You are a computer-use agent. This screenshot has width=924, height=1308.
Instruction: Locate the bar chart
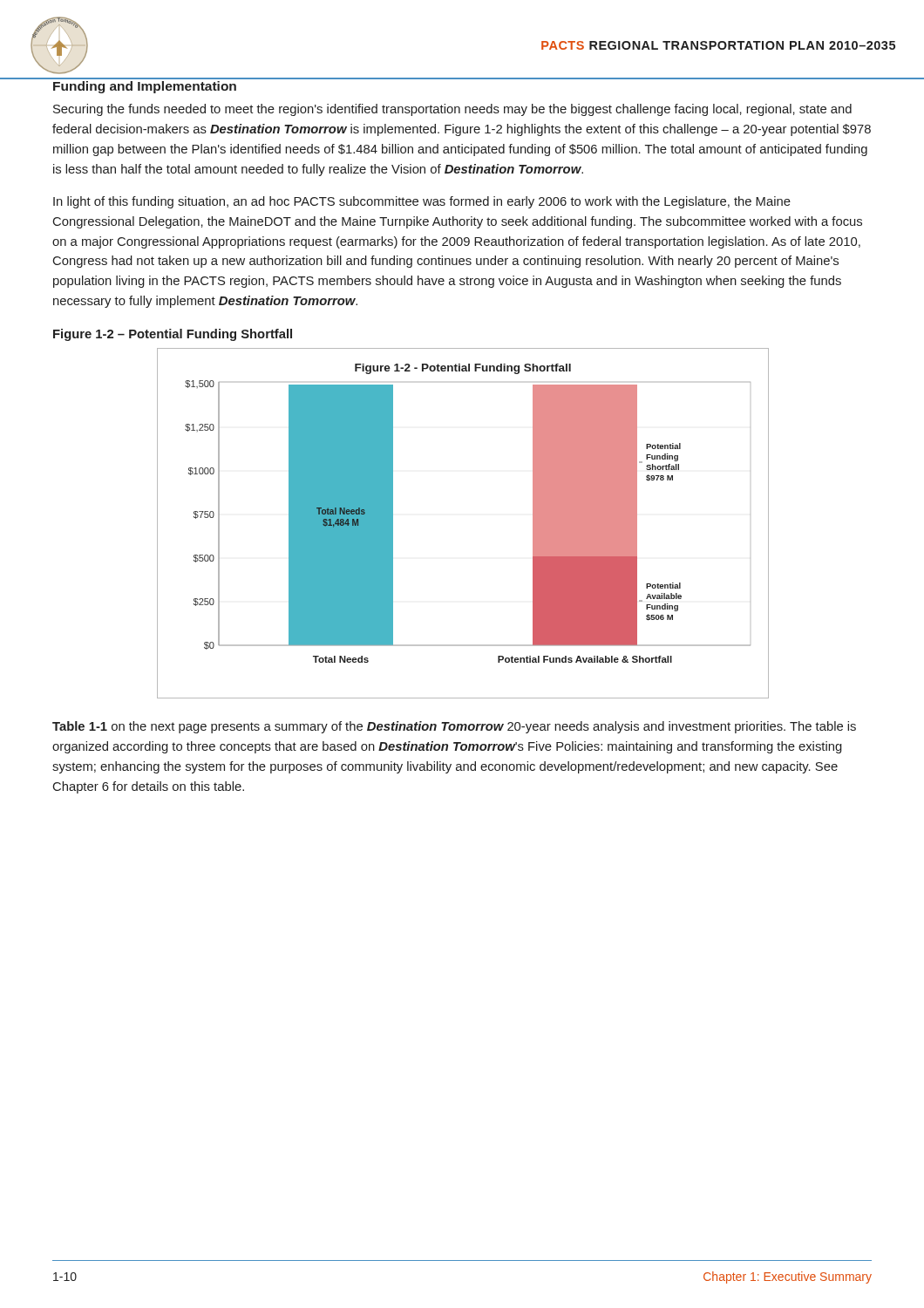coord(462,525)
